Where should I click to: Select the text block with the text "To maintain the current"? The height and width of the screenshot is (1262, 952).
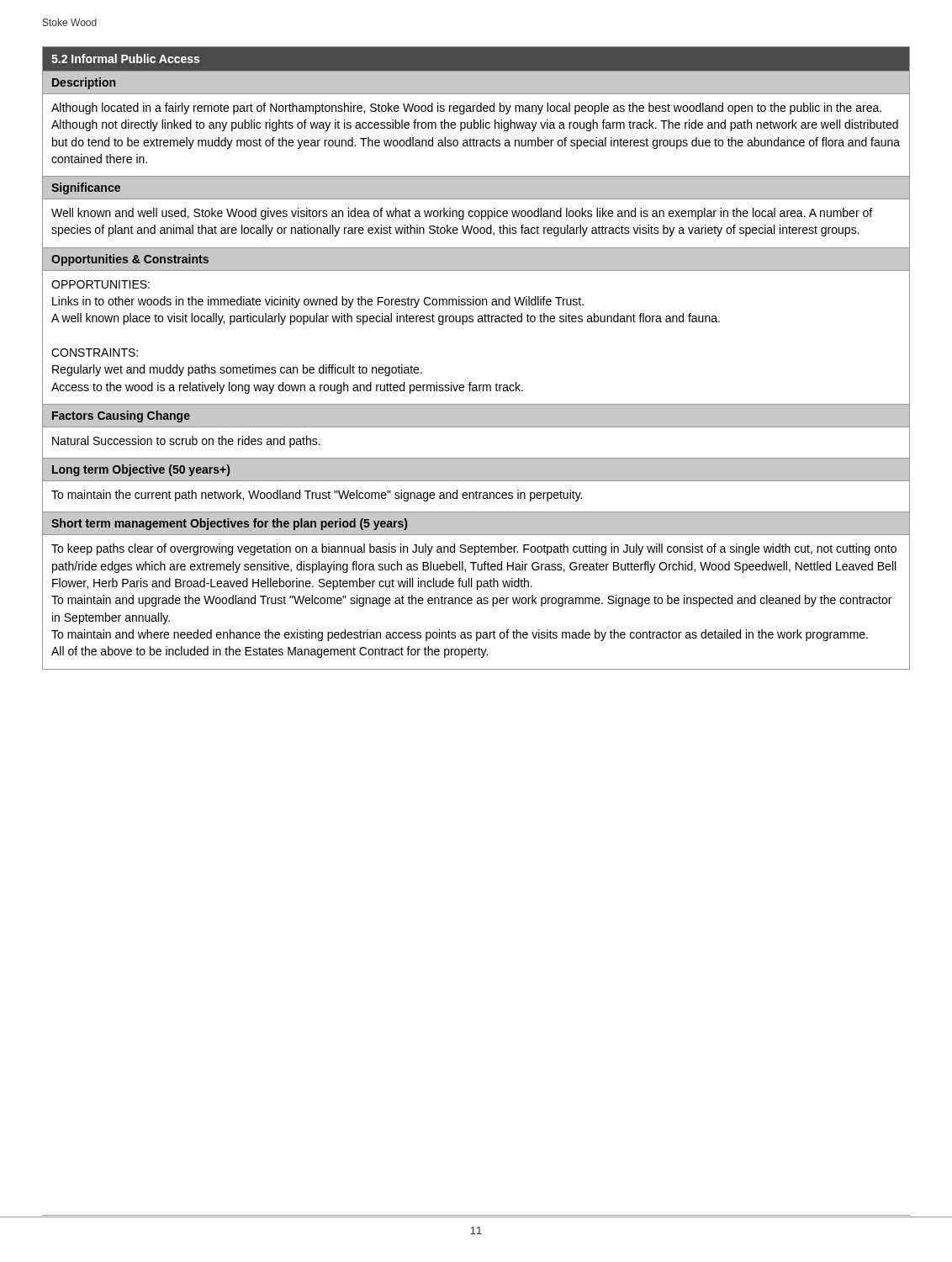pos(317,495)
